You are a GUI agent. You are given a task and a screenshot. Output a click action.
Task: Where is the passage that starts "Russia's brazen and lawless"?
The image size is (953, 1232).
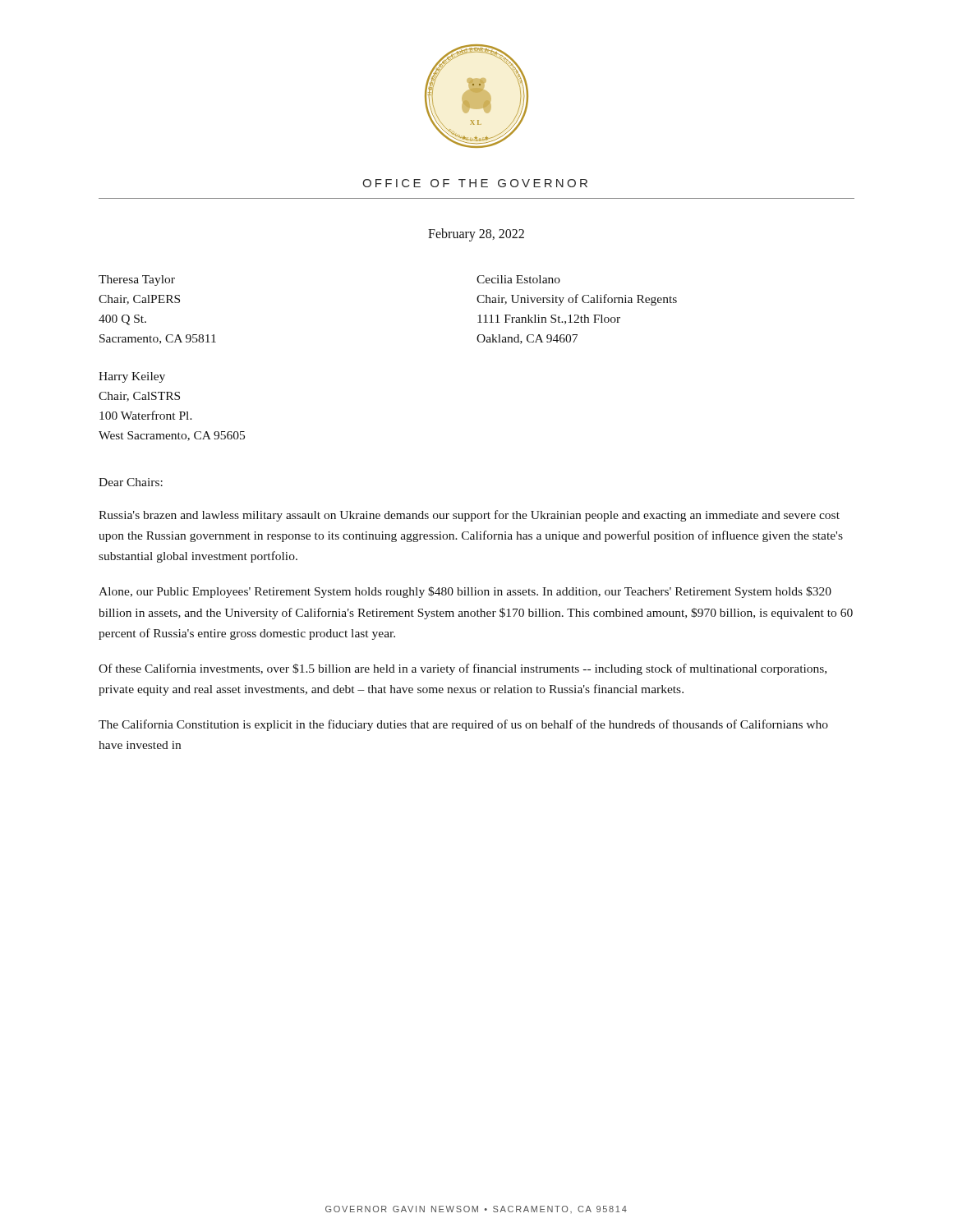pyautogui.click(x=471, y=535)
